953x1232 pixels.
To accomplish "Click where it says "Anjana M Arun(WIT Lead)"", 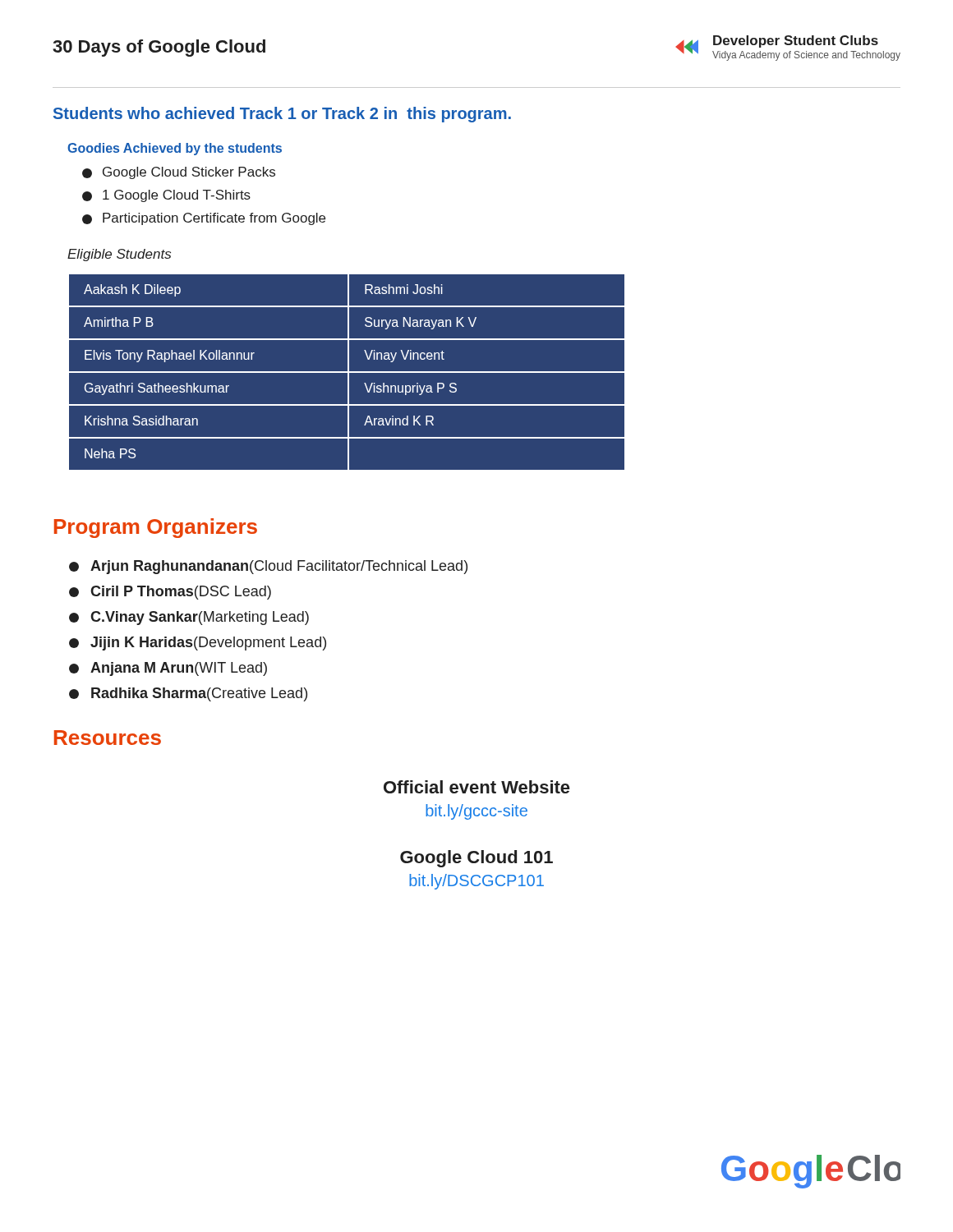I will click(x=168, y=668).
